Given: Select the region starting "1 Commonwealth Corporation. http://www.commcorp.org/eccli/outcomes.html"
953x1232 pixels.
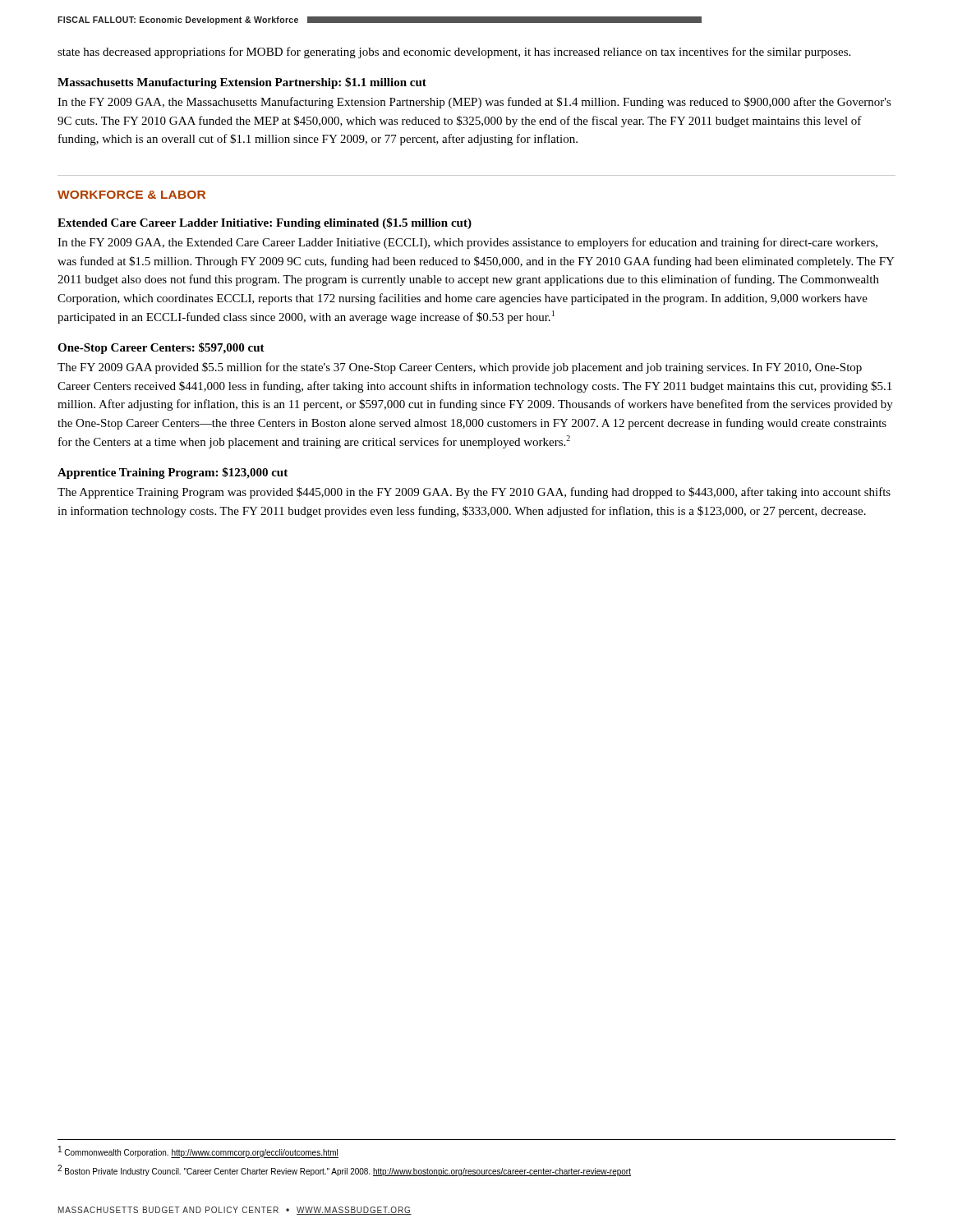Looking at the screenshot, I should point(198,1152).
